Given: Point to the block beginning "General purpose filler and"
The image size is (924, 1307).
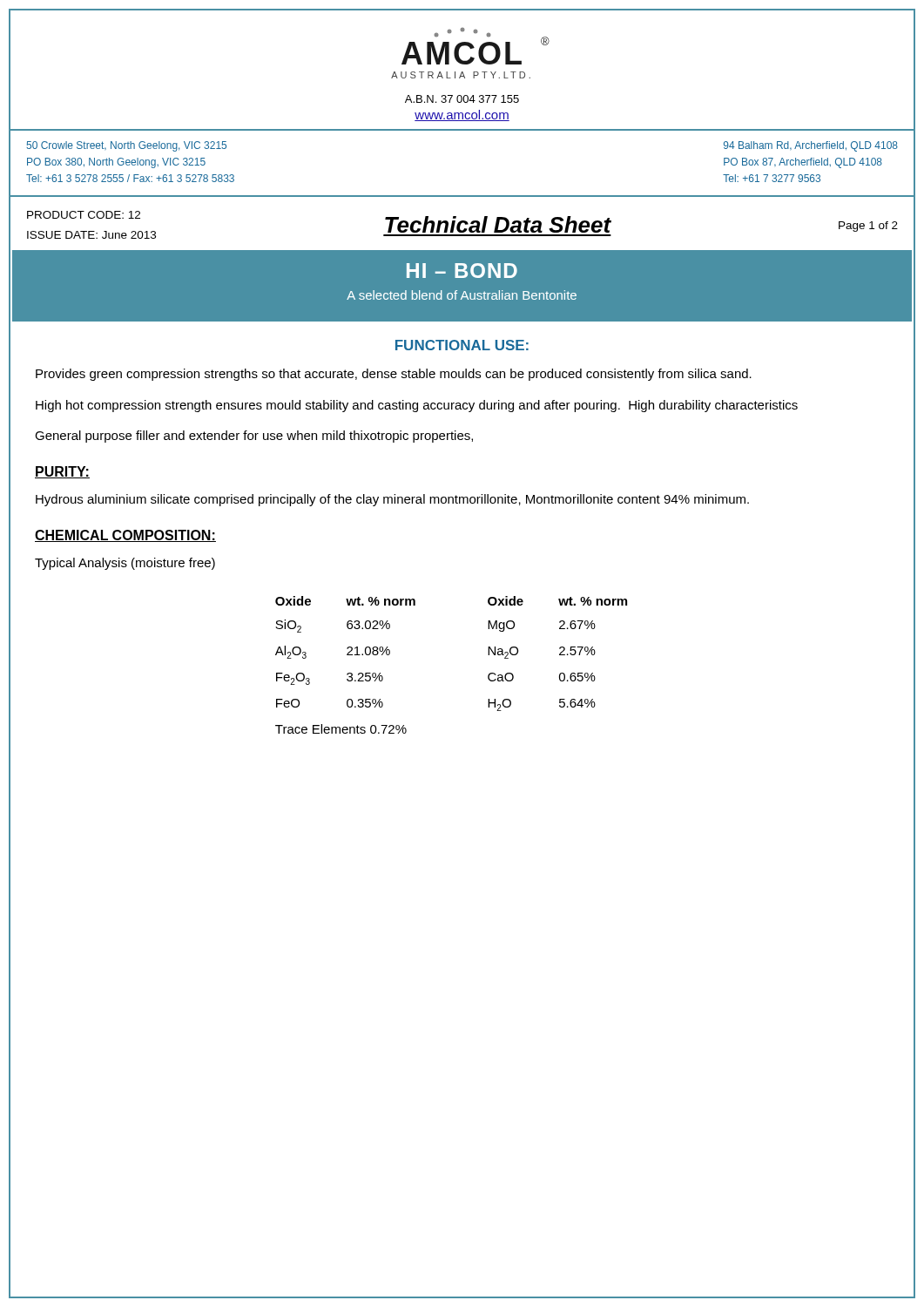Looking at the screenshot, I should pyautogui.click(x=254, y=435).
